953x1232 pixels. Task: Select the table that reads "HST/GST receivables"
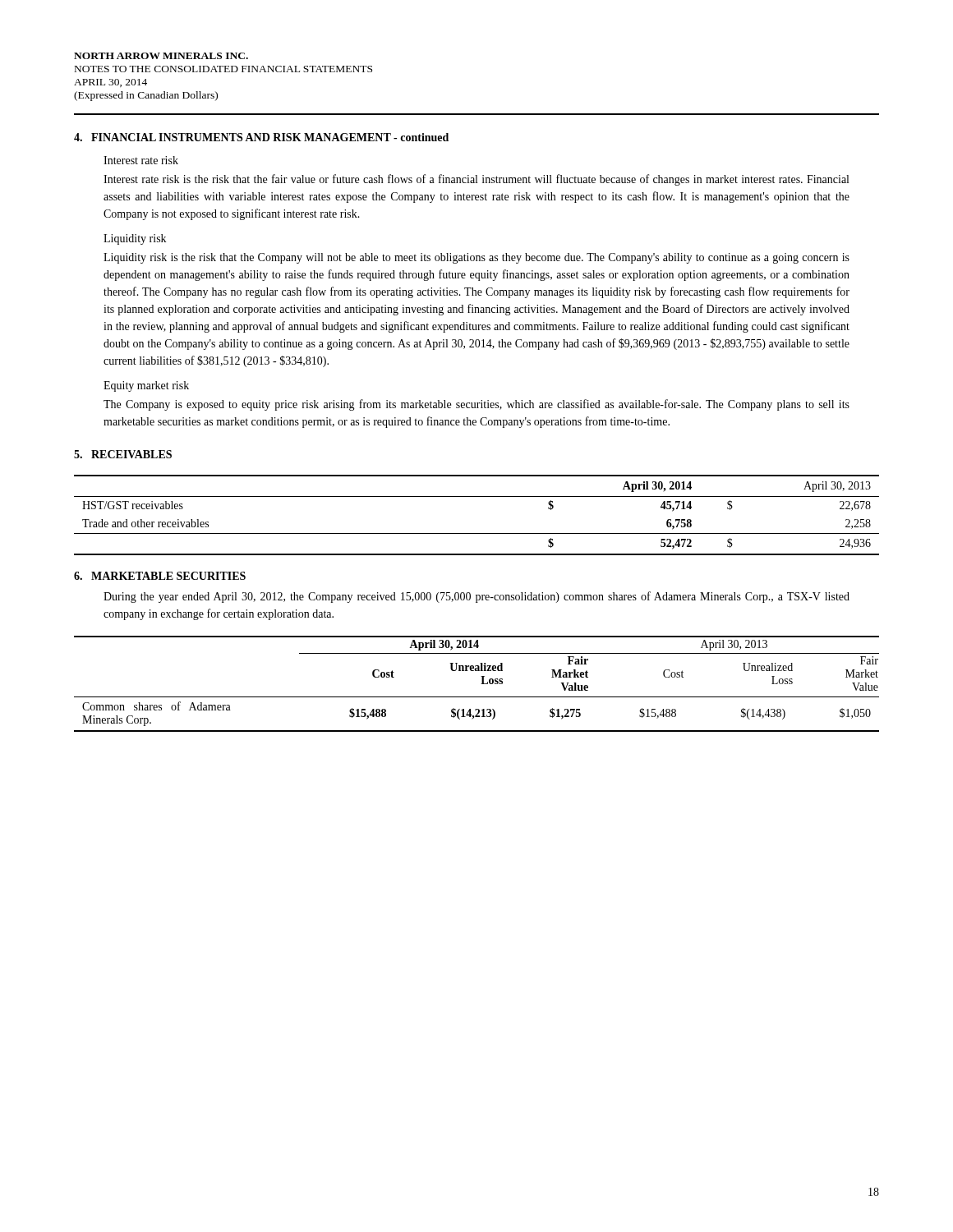pos(476,515)
